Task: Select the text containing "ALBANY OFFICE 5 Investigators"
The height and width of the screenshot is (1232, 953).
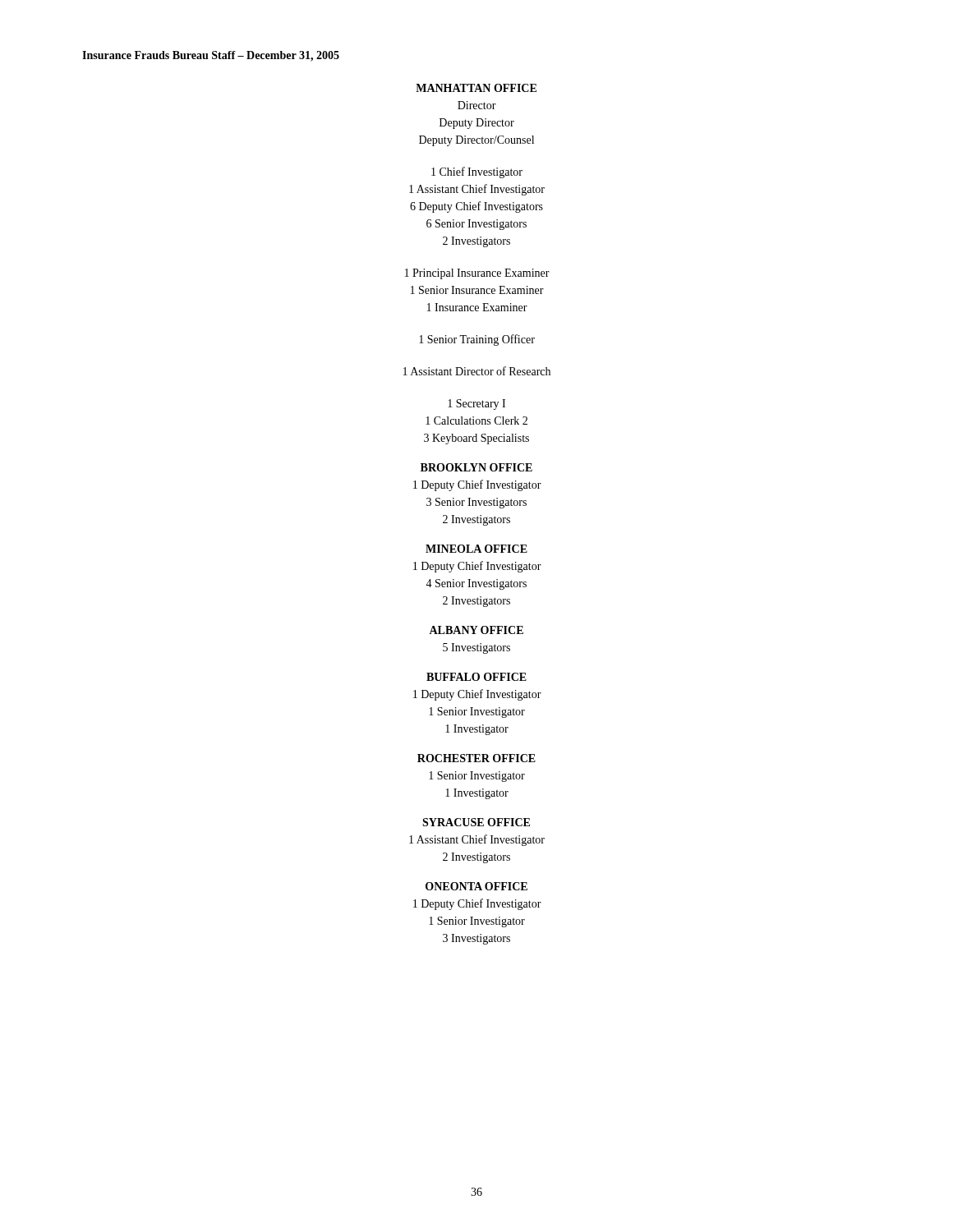Action: [476, 640]
